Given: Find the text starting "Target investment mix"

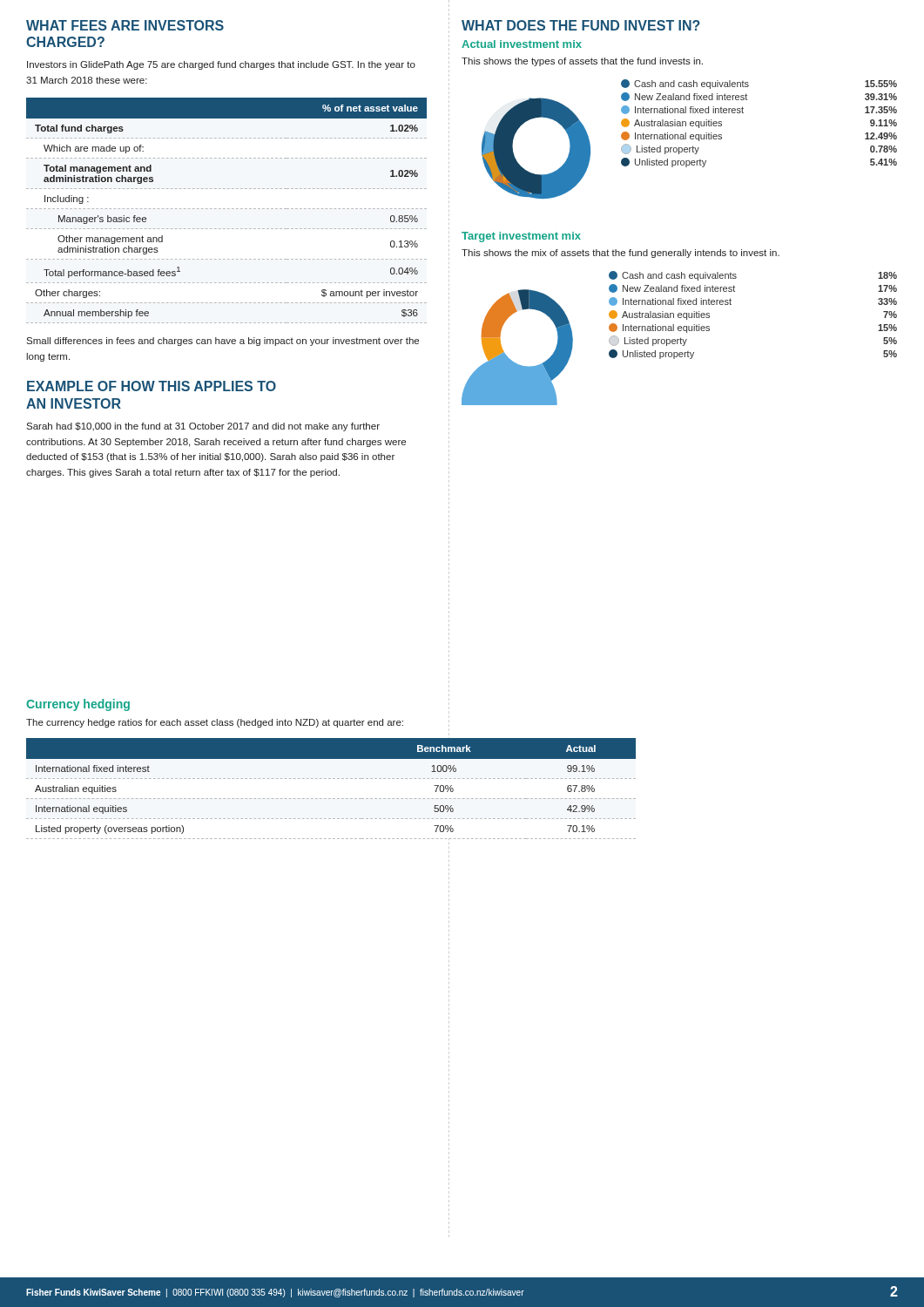Looking at the screenshot, I should 521,236.
